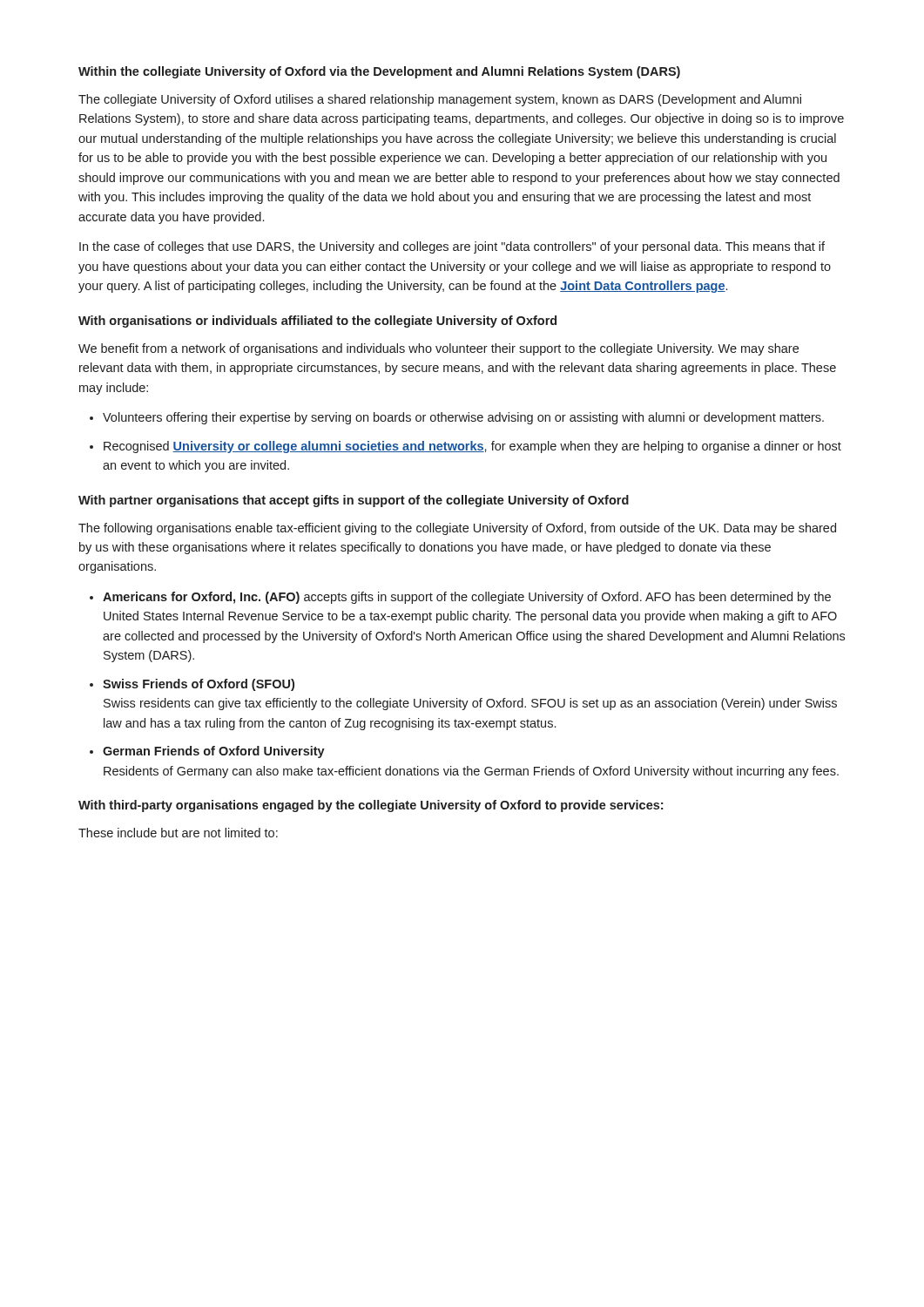The image size is (924, 1307).
Task: Find the text block with the text "In the case of colleges that use DARS,"
Action: 455,266
